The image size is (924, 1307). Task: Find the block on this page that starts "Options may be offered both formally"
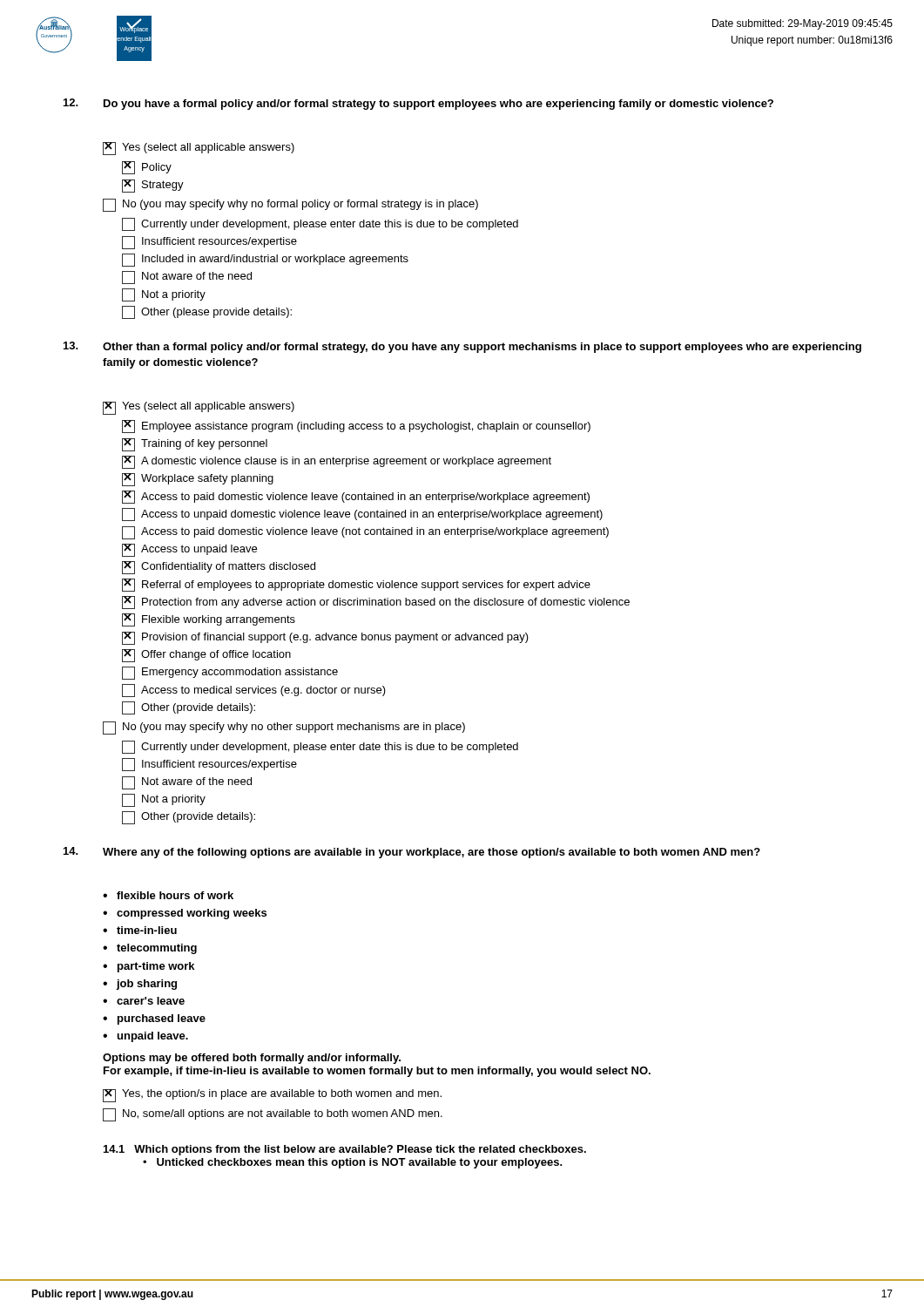tap(377, 1064)
